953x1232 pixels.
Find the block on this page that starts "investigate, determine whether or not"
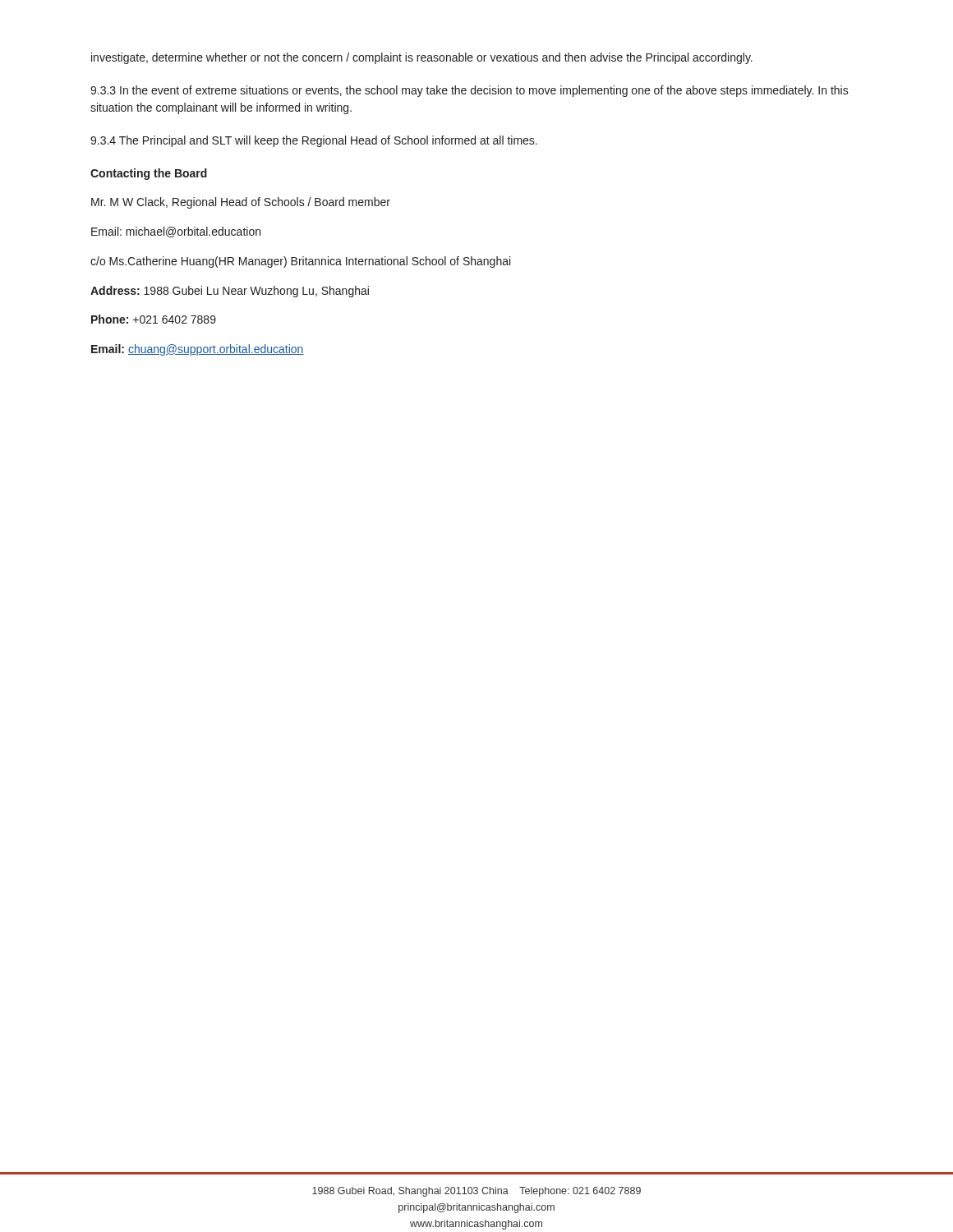point(422,57)
